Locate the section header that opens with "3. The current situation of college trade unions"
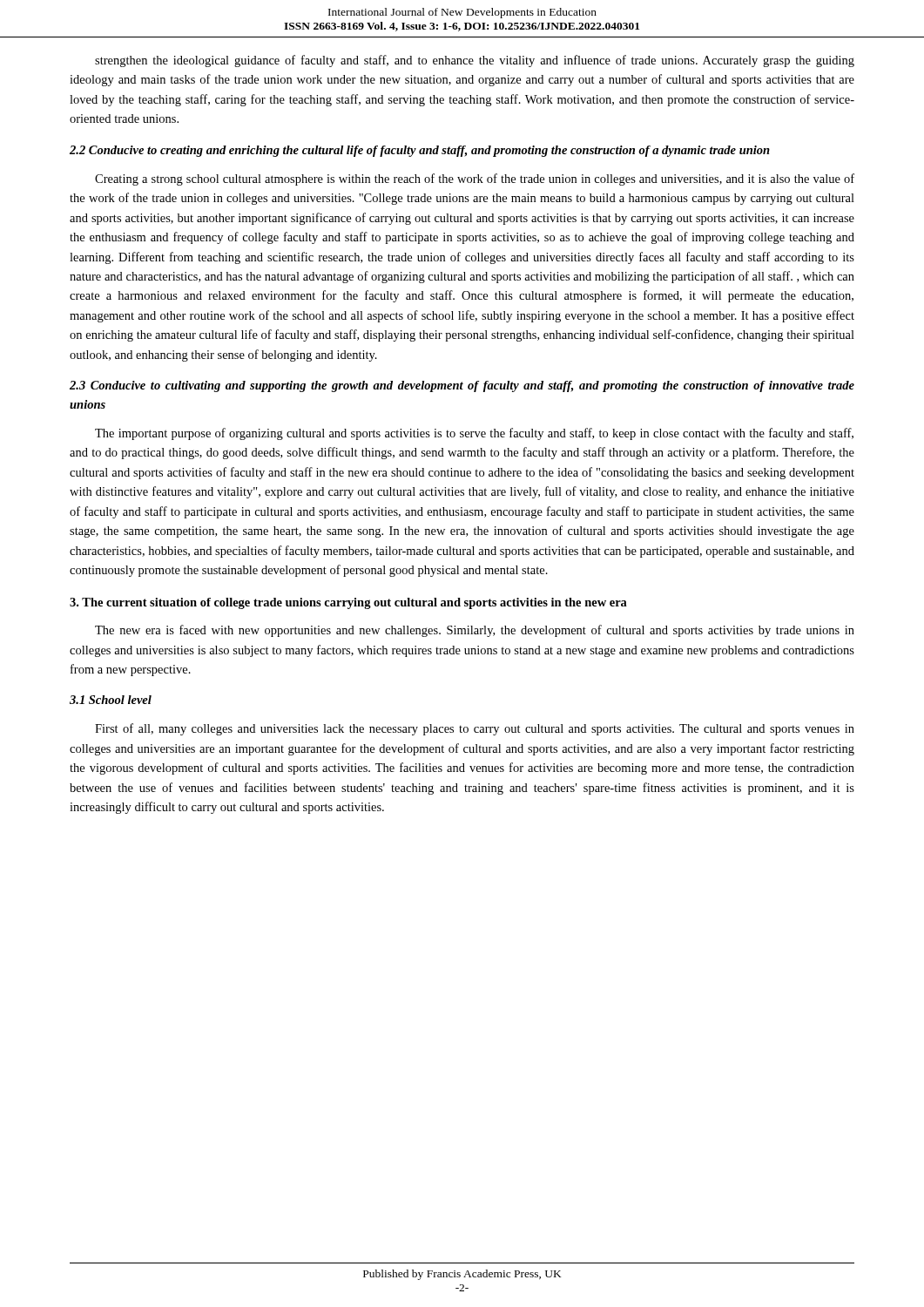Viewport: 924px width, 1307px height. 348,602
